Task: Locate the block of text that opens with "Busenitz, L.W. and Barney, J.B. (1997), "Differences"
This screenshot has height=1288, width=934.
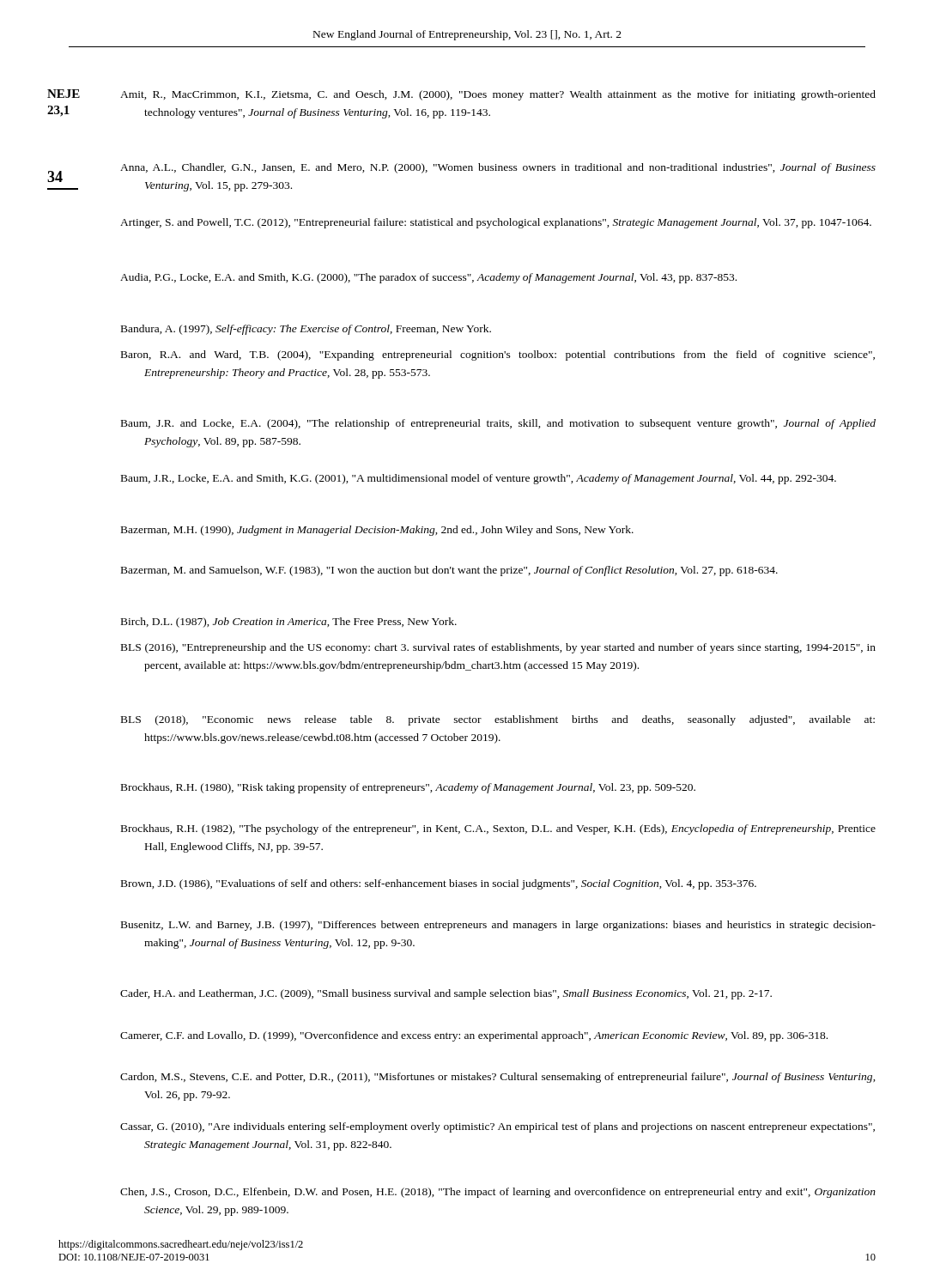Action: coord(498,933)
